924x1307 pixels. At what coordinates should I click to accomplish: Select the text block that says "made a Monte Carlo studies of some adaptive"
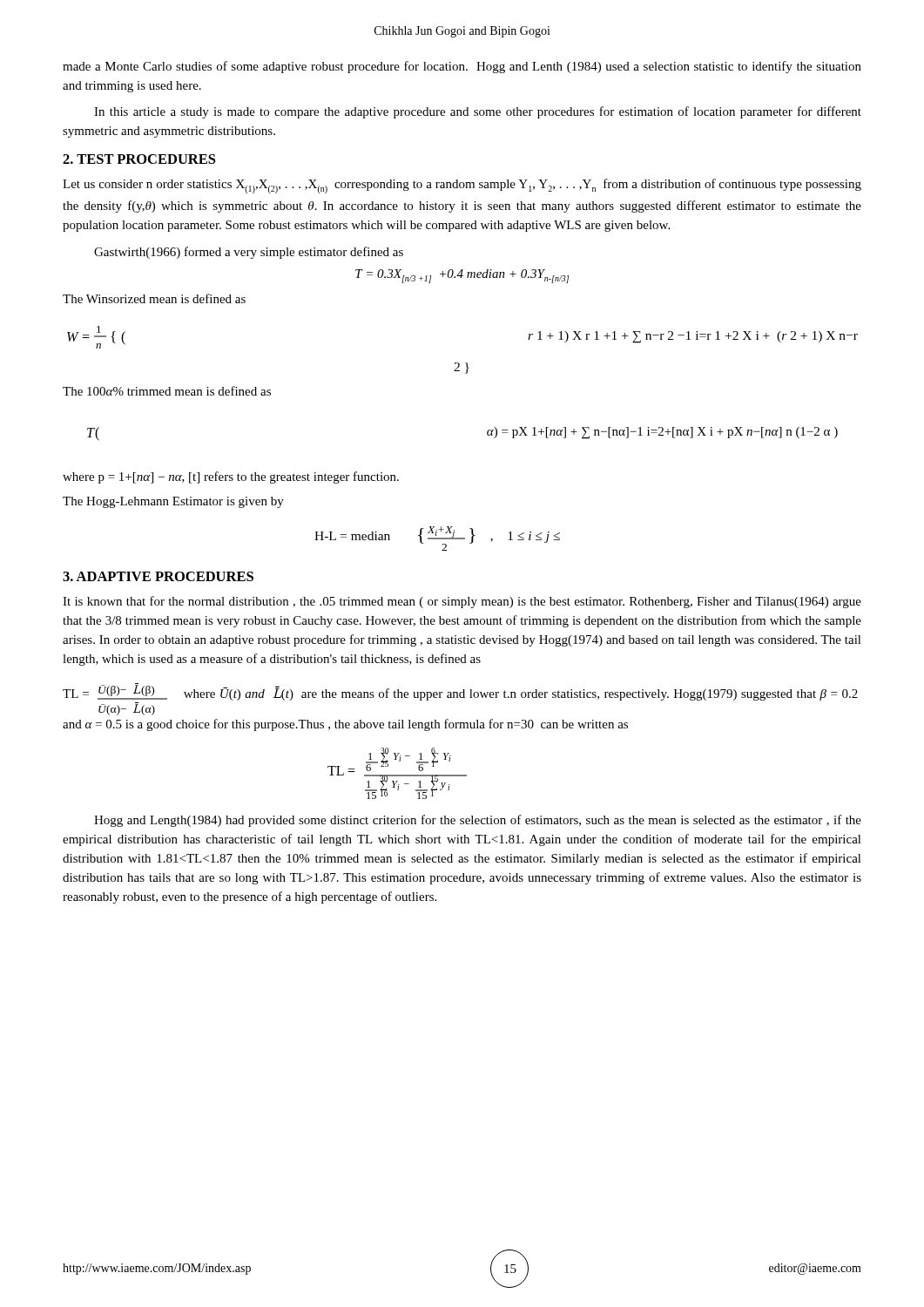point(462,76)
